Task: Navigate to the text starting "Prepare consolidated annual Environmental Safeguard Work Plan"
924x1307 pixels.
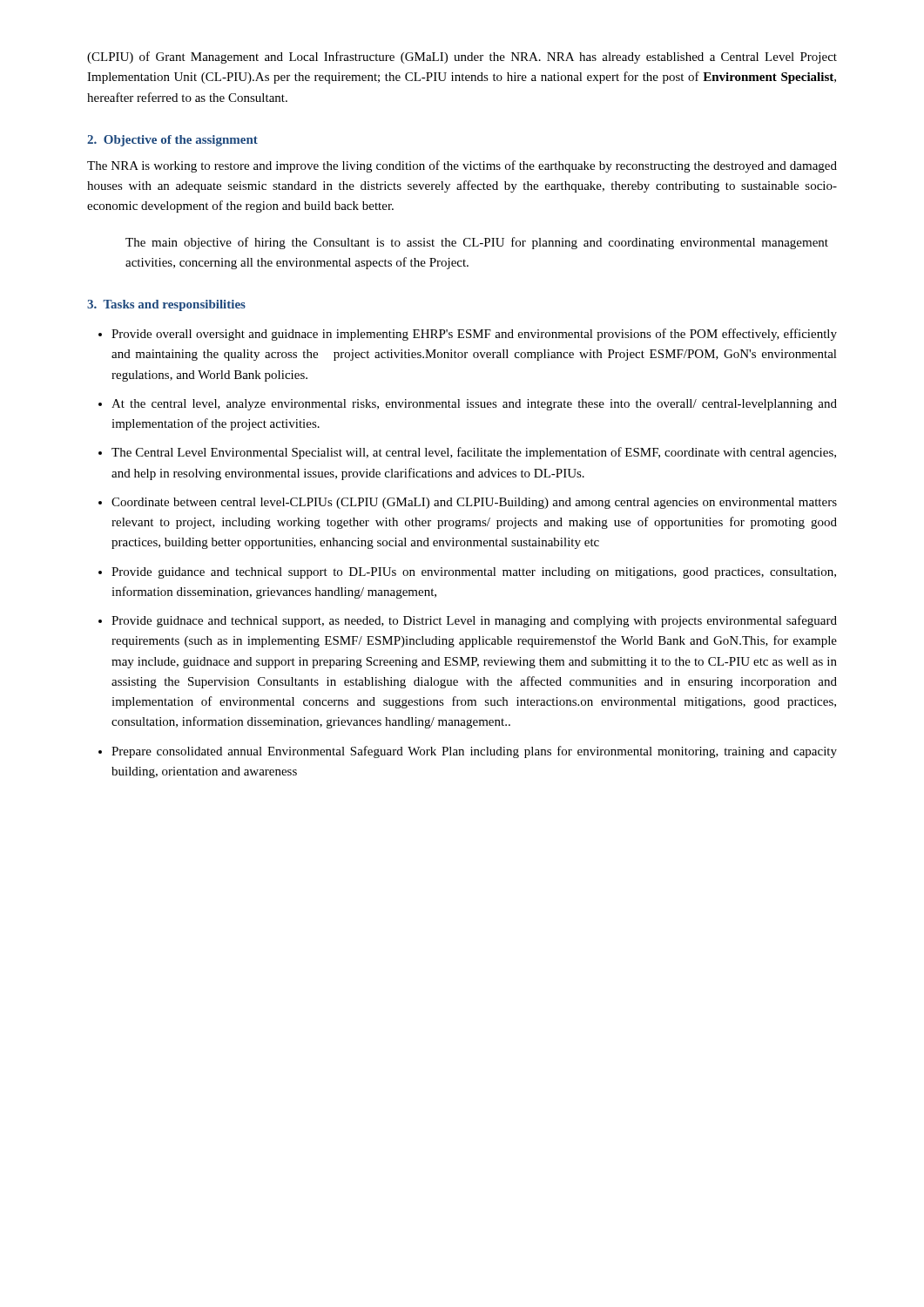Action: (x=474, y=761)
